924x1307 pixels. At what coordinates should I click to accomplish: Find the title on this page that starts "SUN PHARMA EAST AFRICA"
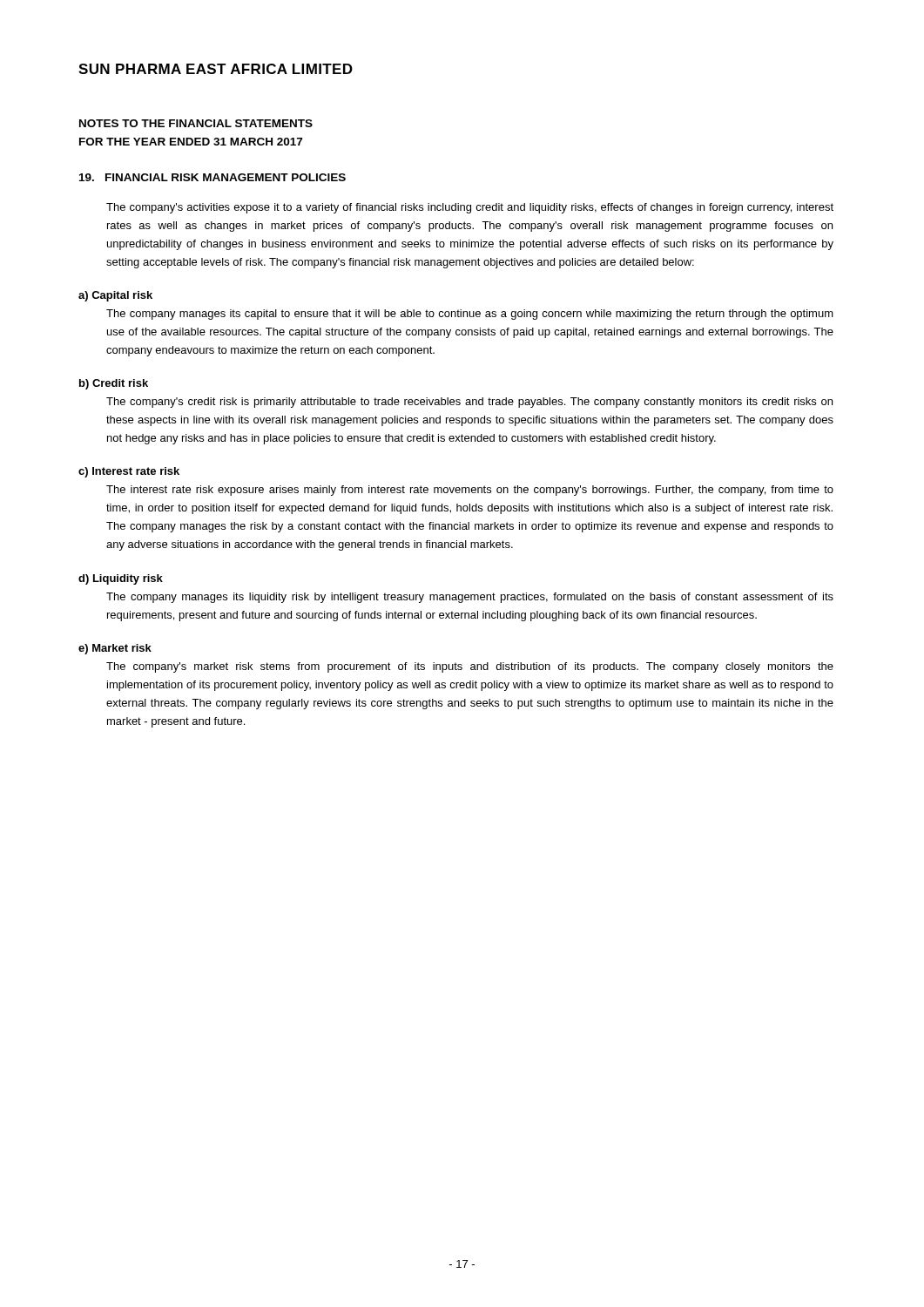pyautogui.click(x=216, y=69)
